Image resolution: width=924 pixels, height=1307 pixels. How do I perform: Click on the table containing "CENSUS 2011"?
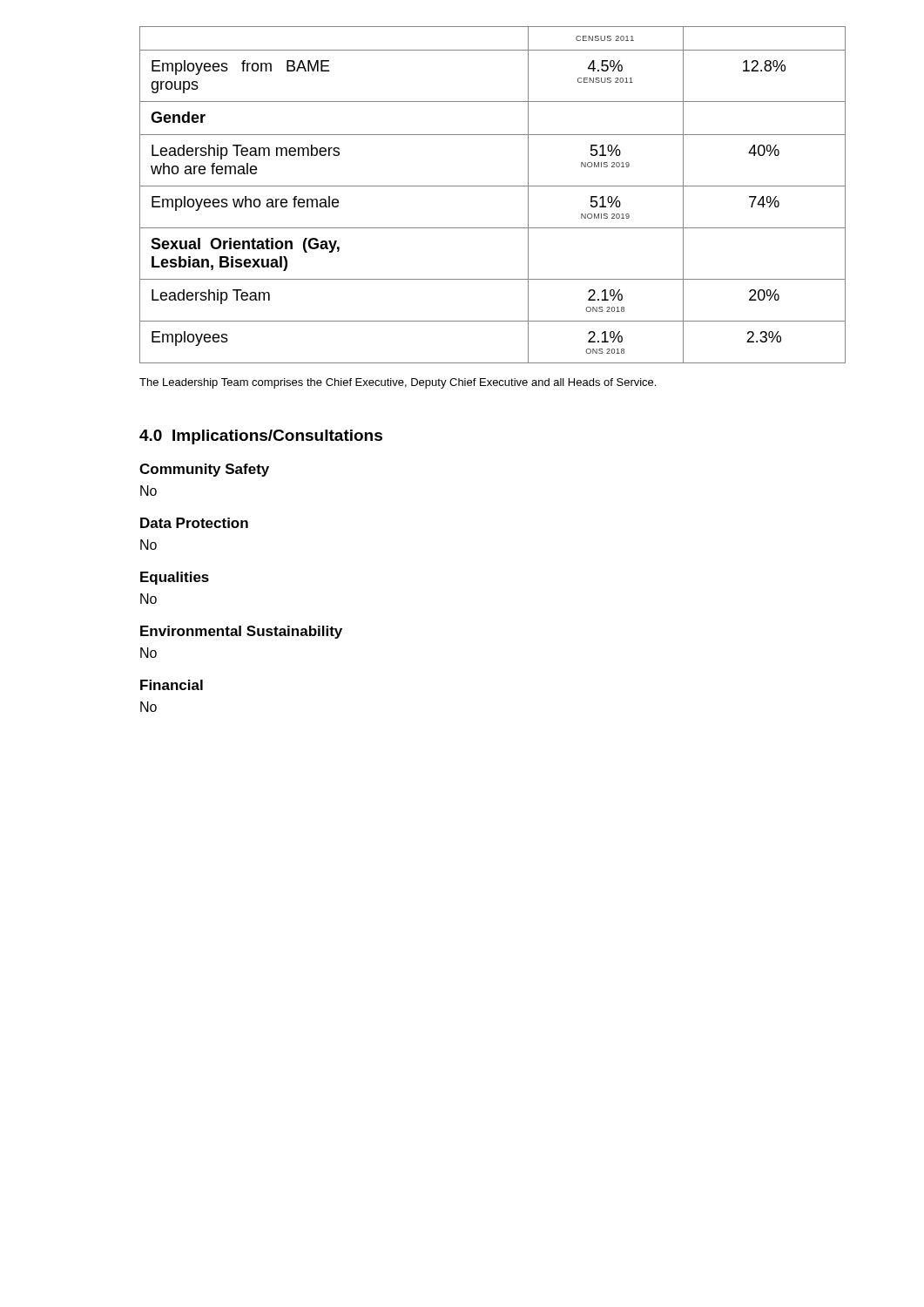[492, 195]
